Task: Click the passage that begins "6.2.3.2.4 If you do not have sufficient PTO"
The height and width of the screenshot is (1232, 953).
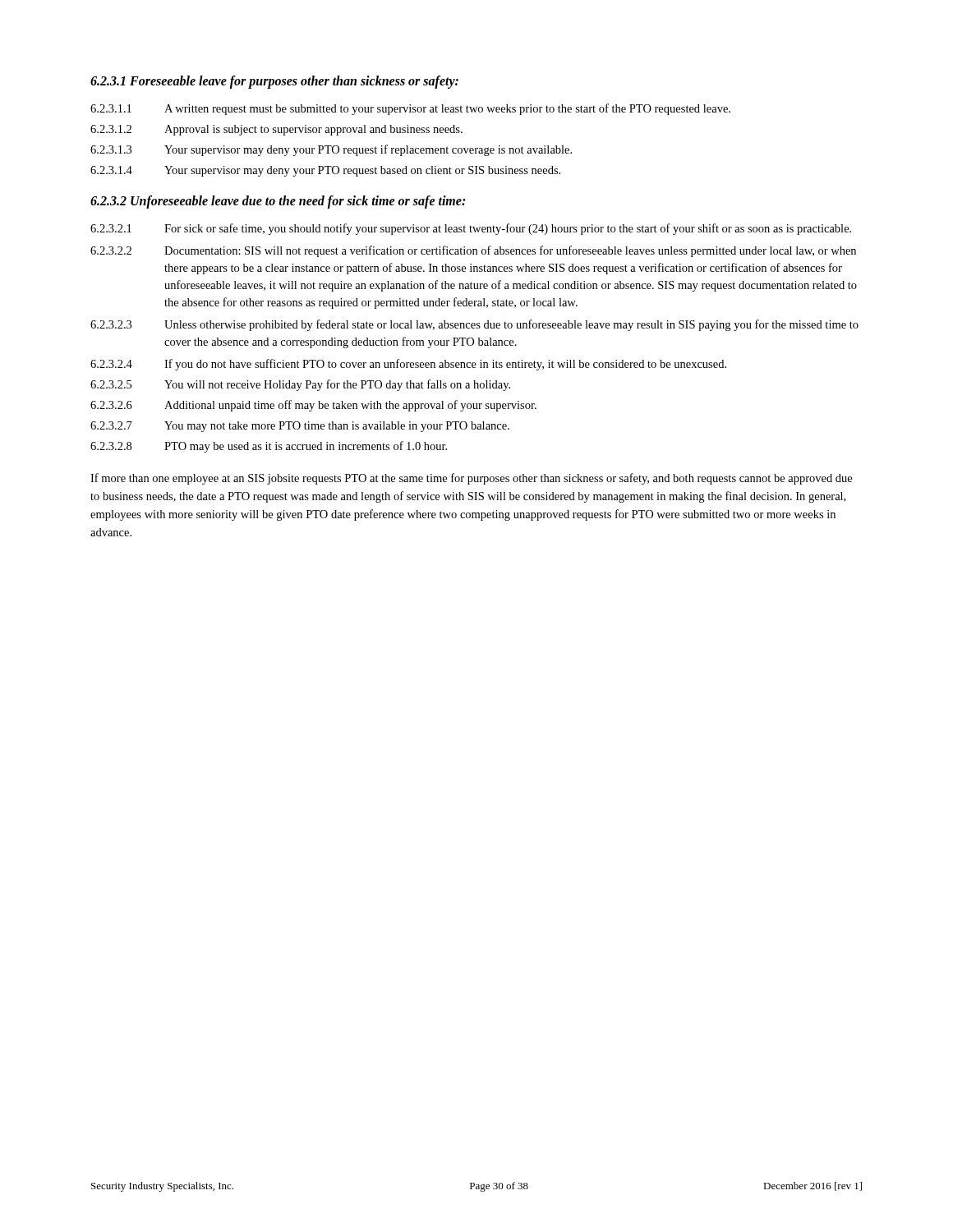Action: click(476, 364)
